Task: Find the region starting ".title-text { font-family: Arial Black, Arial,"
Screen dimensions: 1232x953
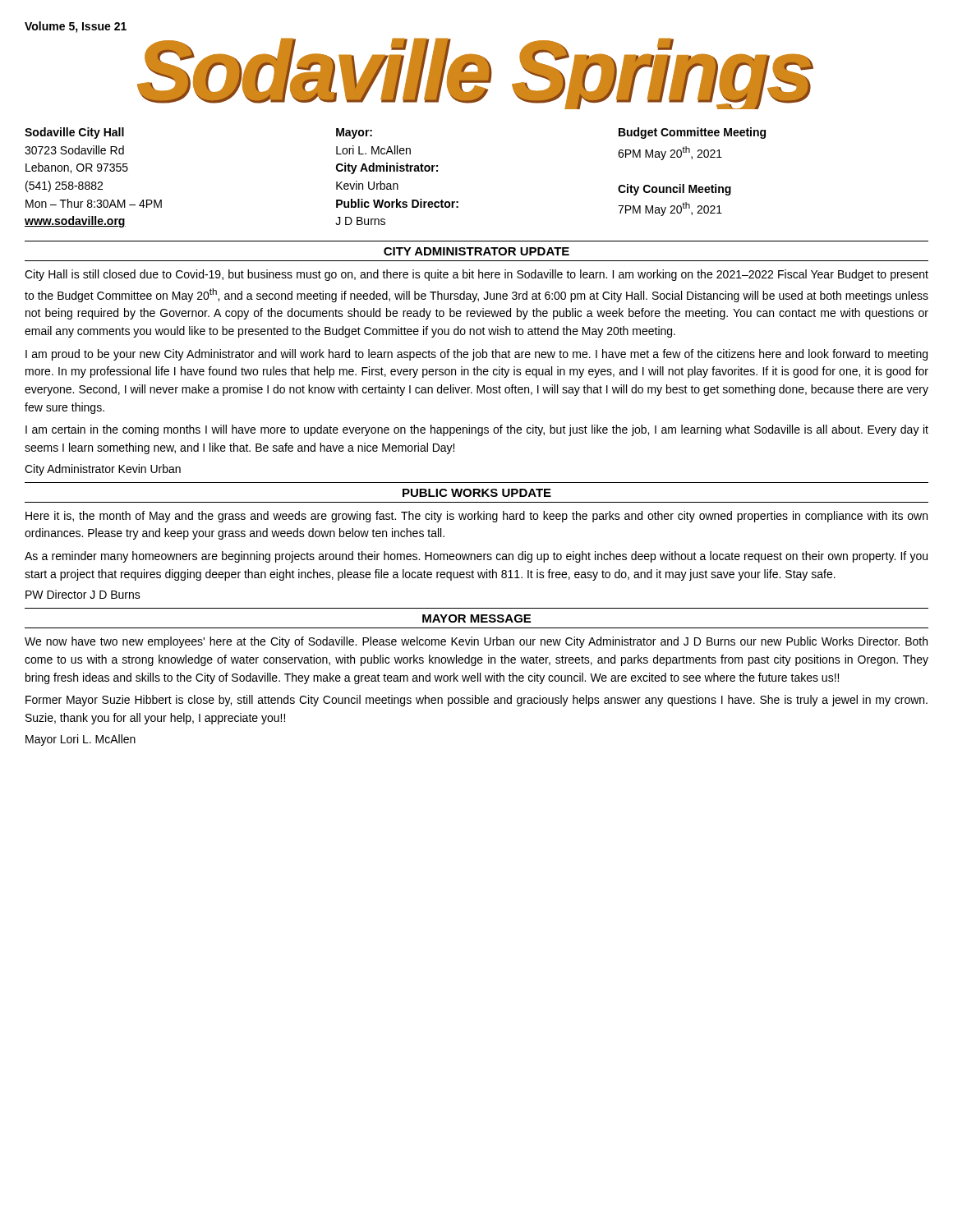Action: [x=543, y=62]
